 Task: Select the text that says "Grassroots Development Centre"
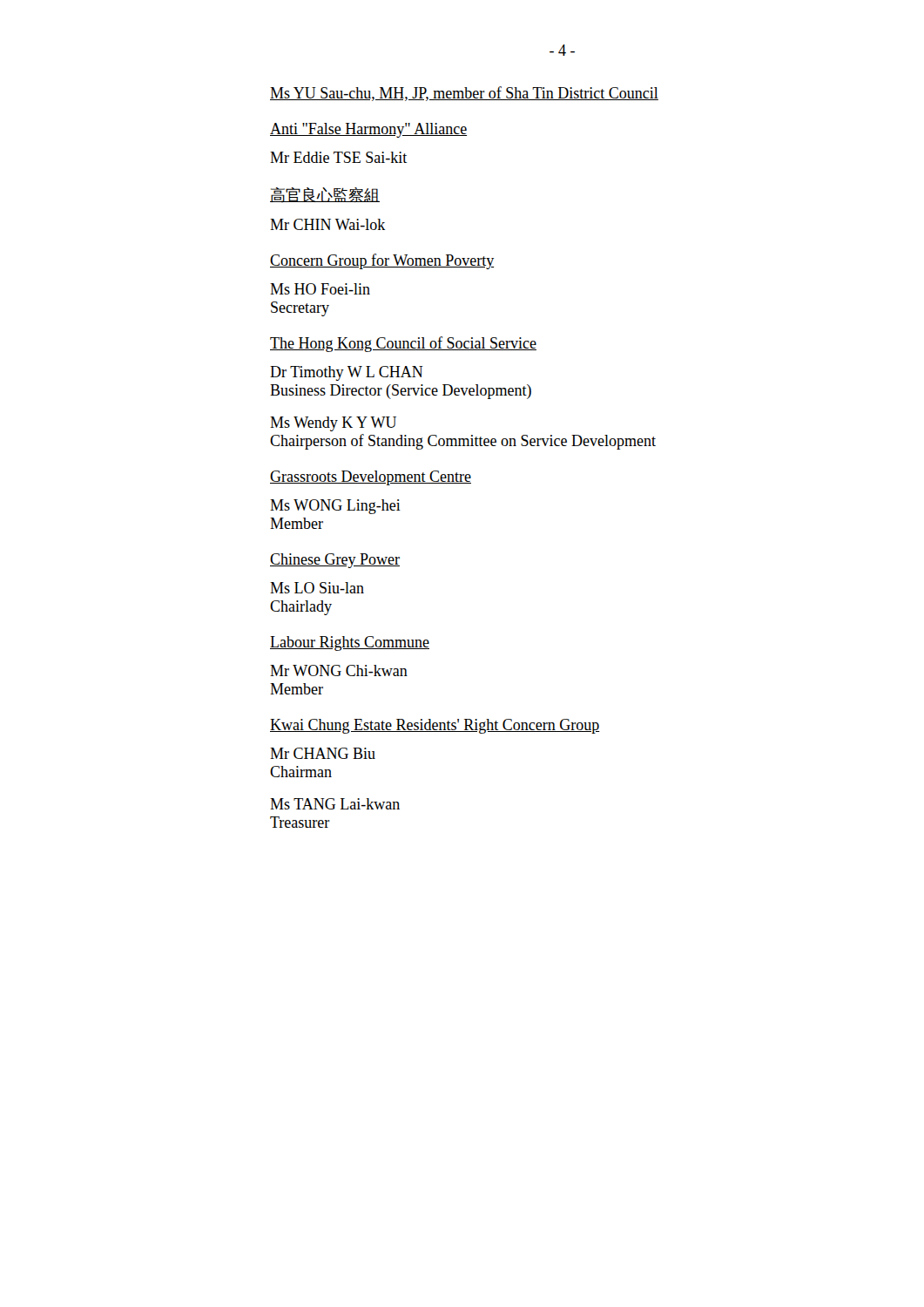[x=371, y=477]
